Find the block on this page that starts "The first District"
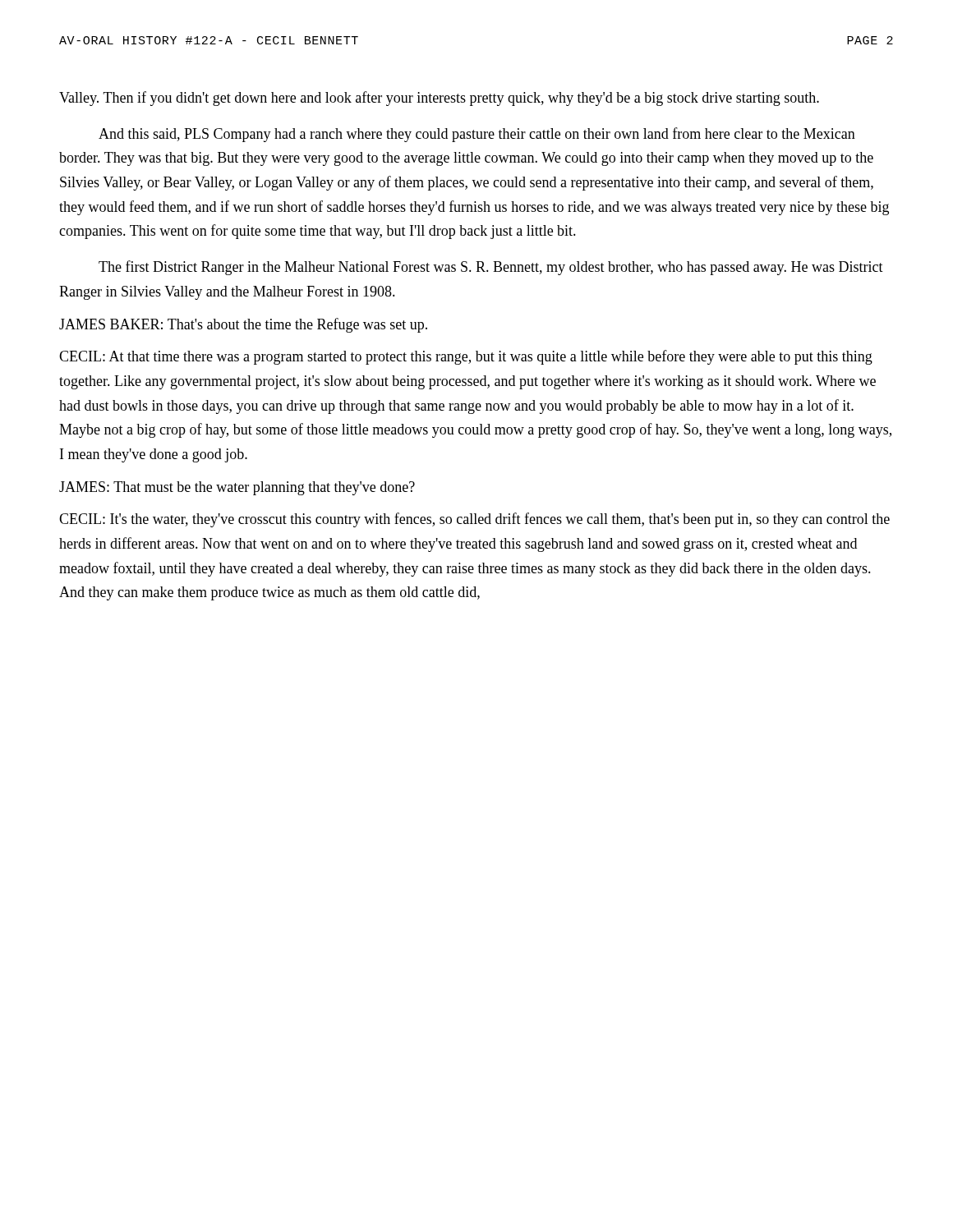Viewport: 953px width, 1232px height. pos(476,280)
